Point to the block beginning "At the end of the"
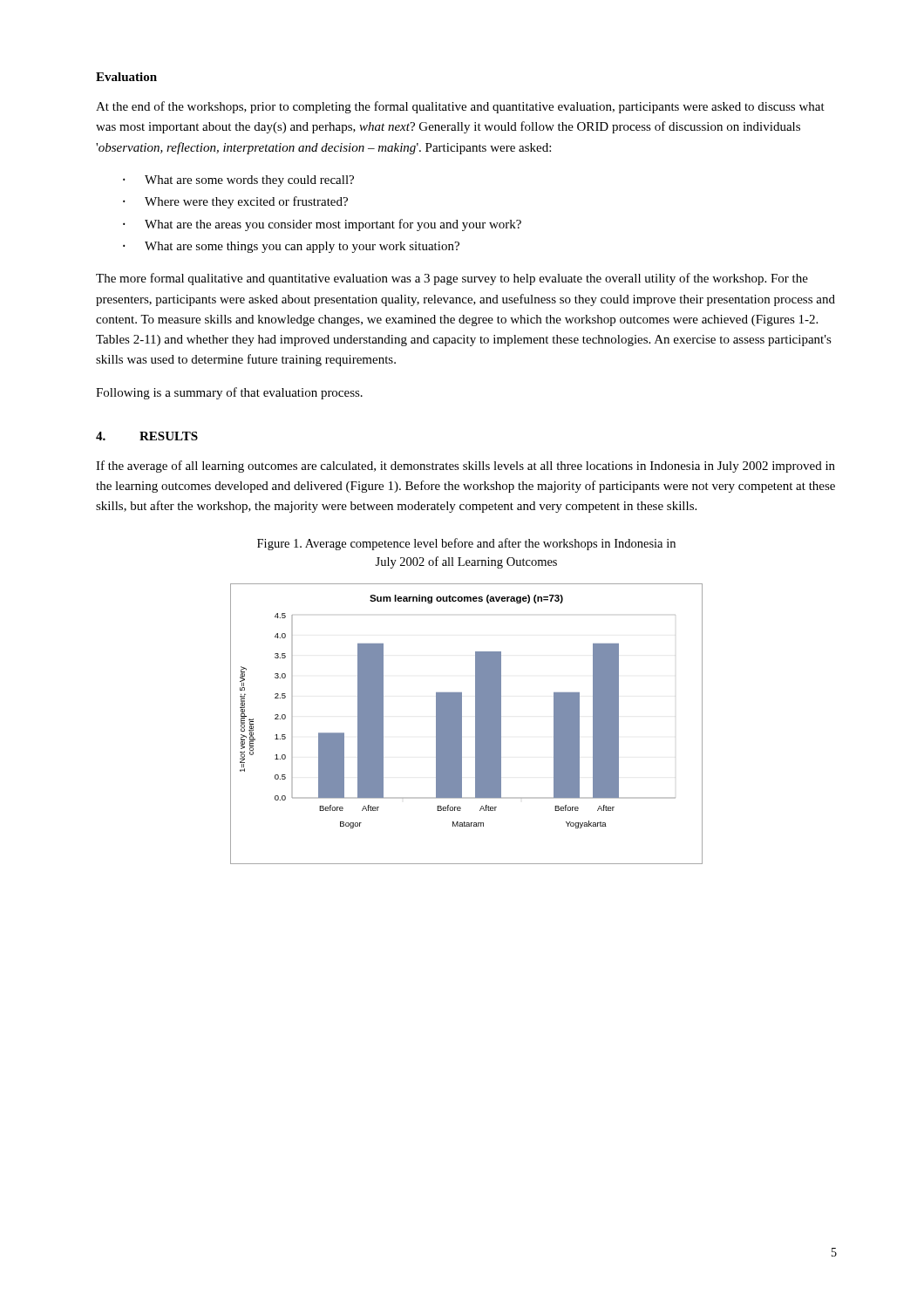 click(x=460, y=127)
